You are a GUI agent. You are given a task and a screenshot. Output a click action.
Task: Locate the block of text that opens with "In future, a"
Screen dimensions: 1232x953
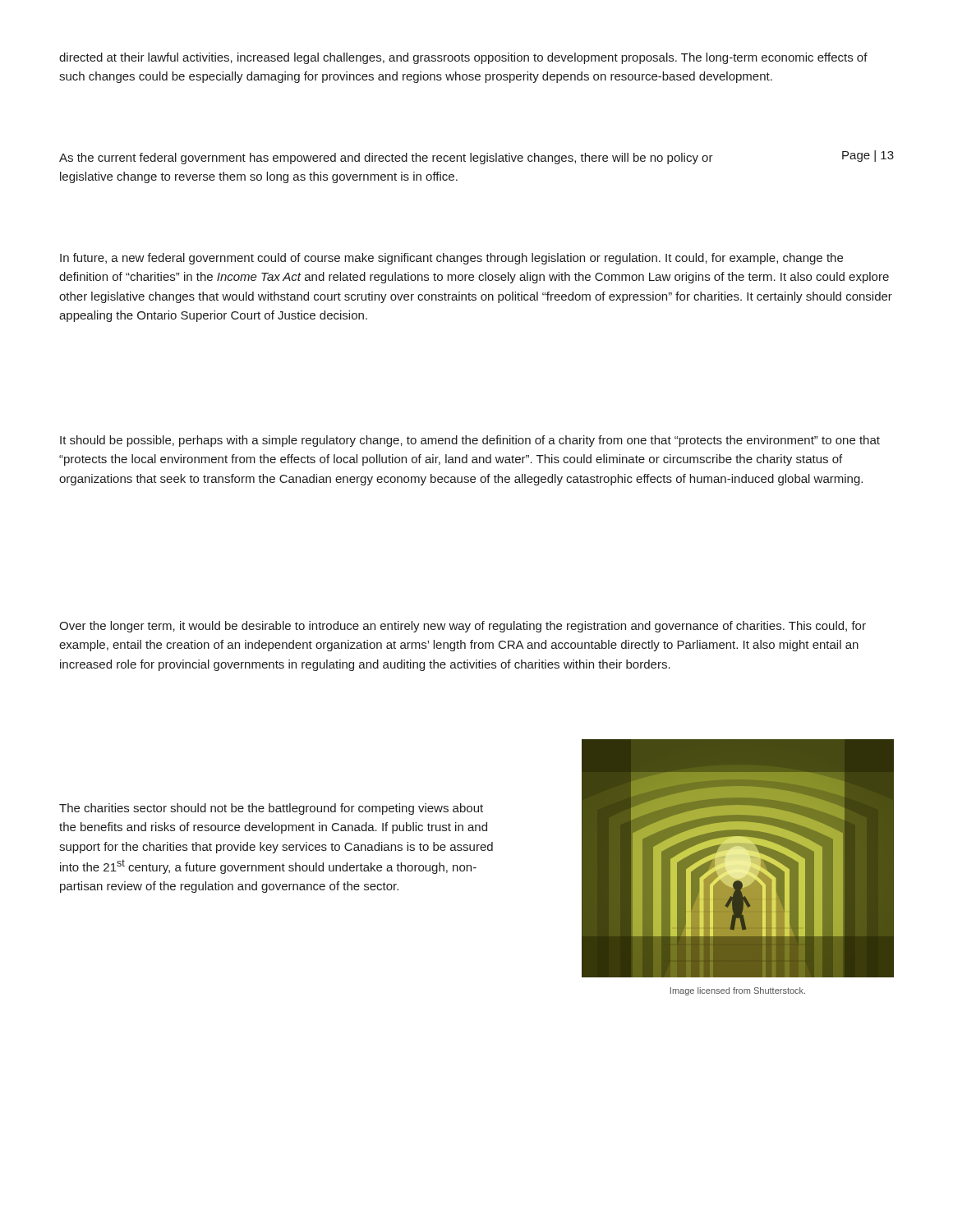pyautogui.click(x=476, y=286)
